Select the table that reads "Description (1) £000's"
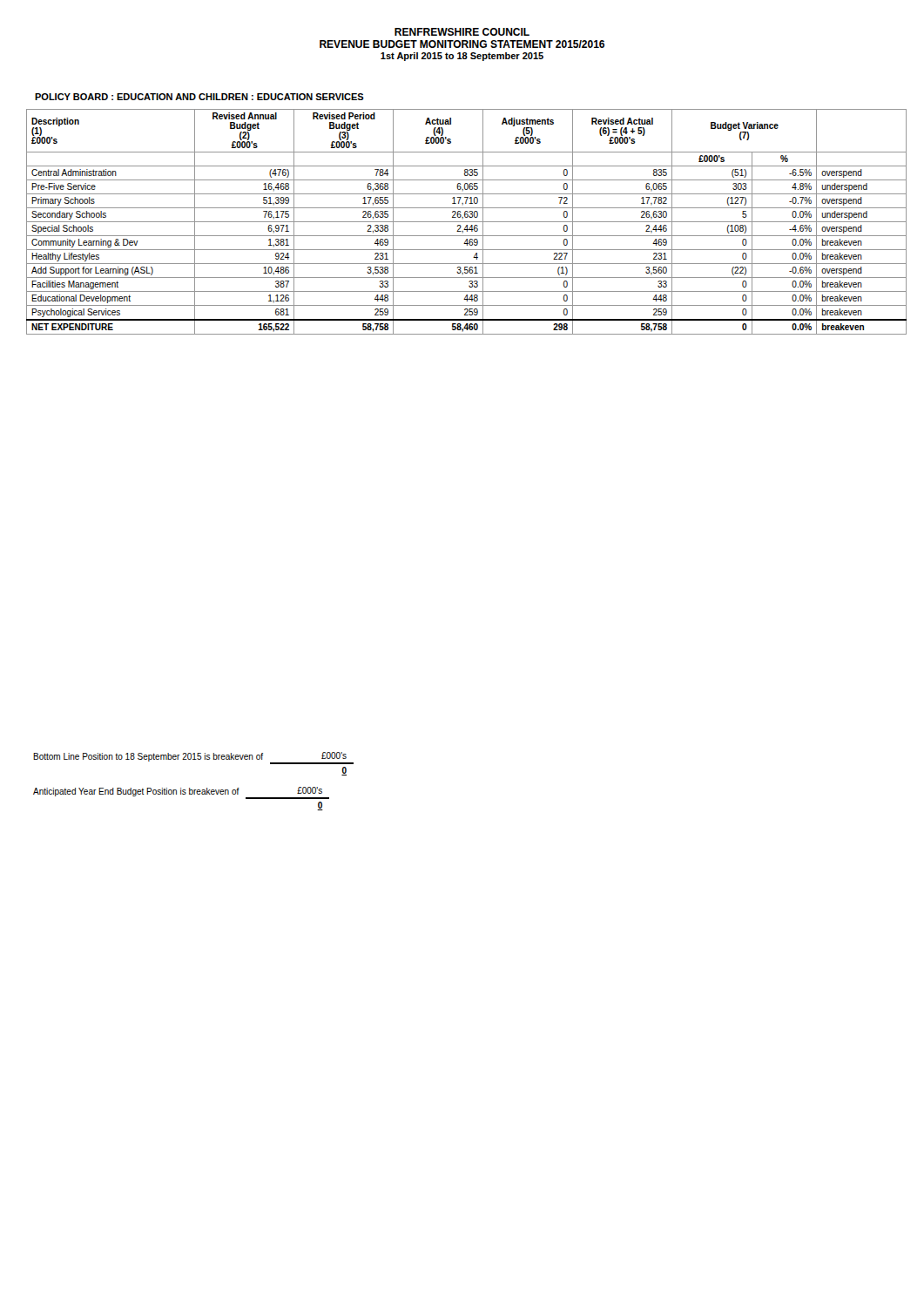 [466, 222]
